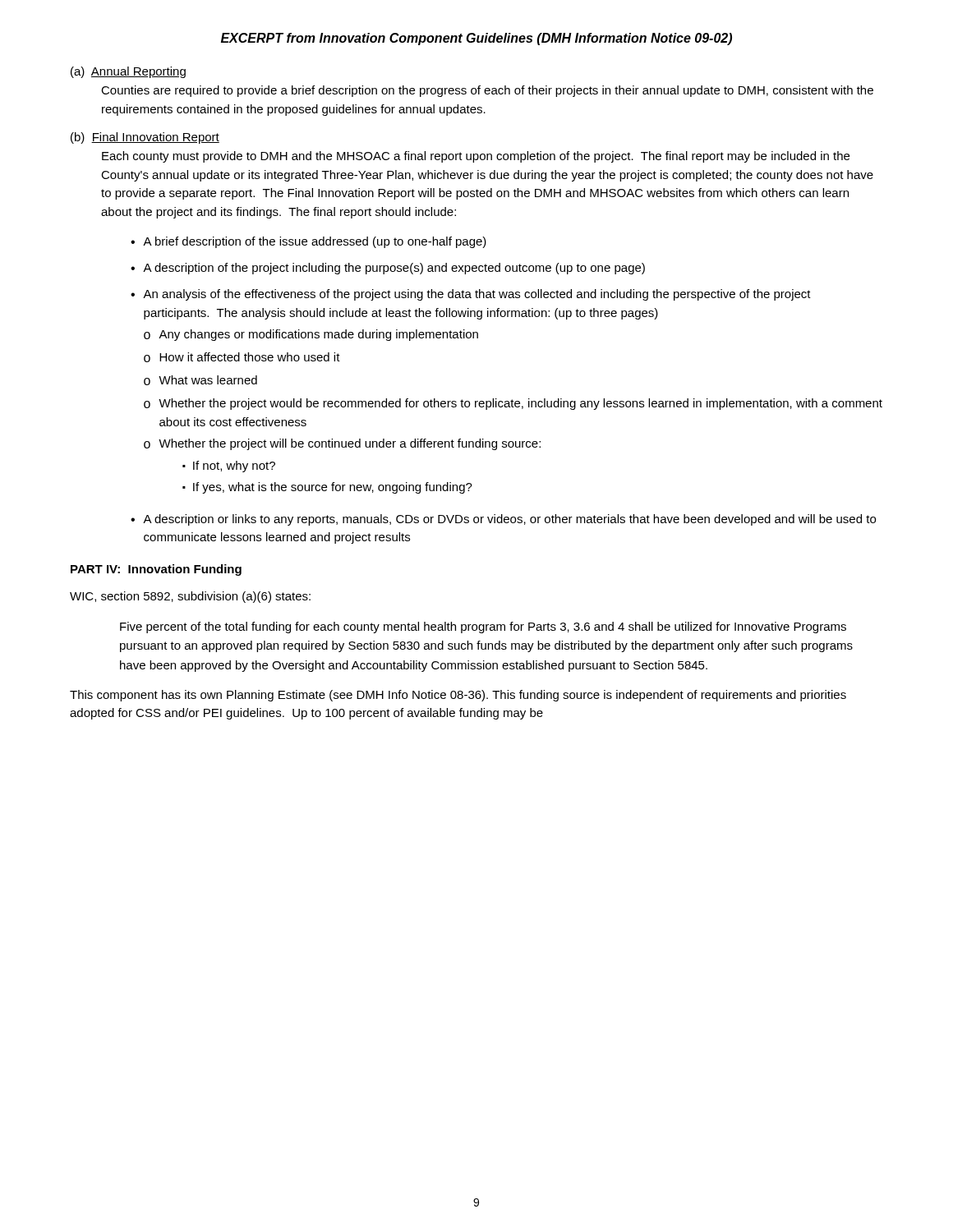This screenshot has width=953, height=1232.
Task: Point to the block starting "(b) Final Innovation Report Each county must provide"
Action: point(476,175)
